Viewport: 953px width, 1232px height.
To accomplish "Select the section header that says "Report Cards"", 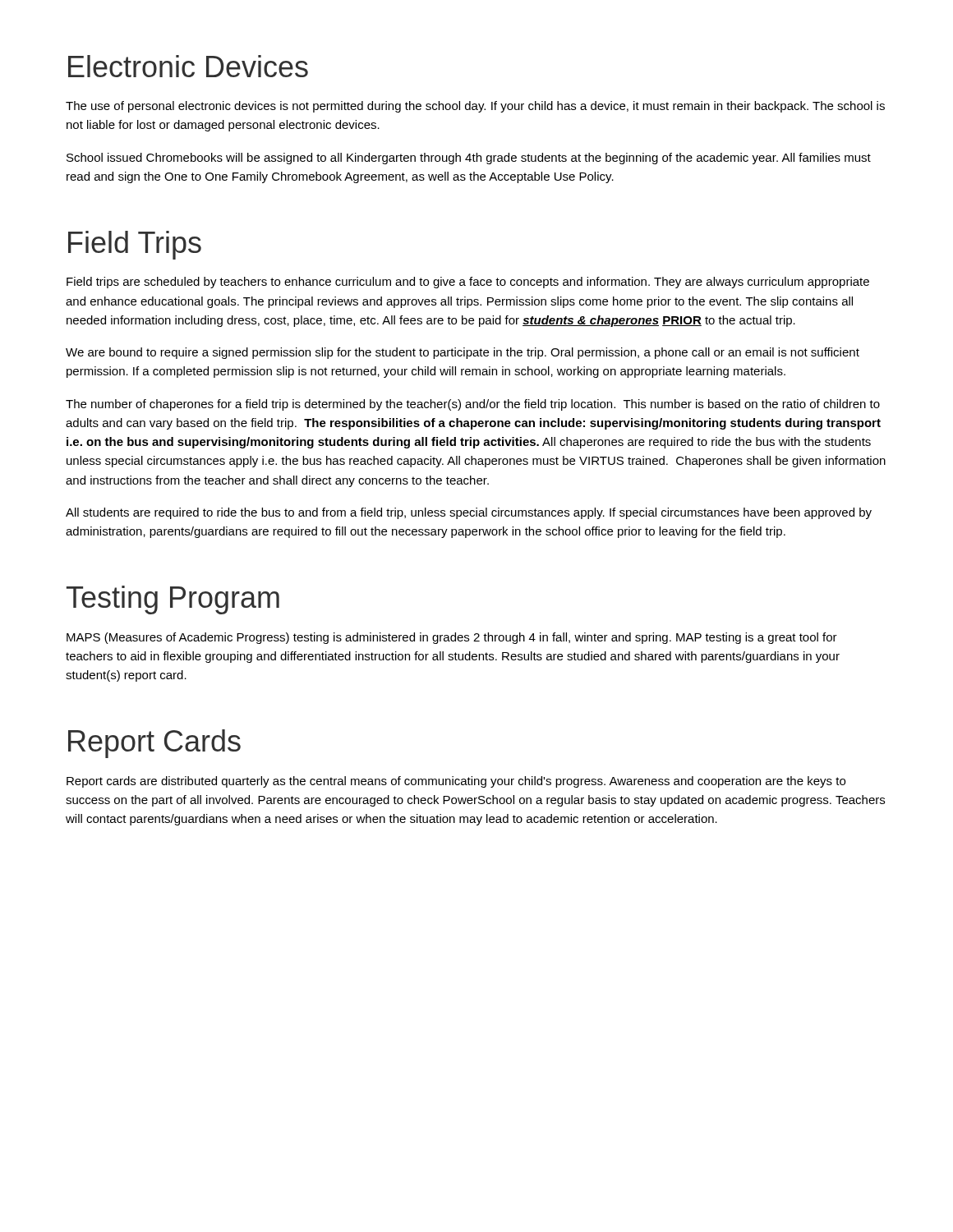I will 154,744.
